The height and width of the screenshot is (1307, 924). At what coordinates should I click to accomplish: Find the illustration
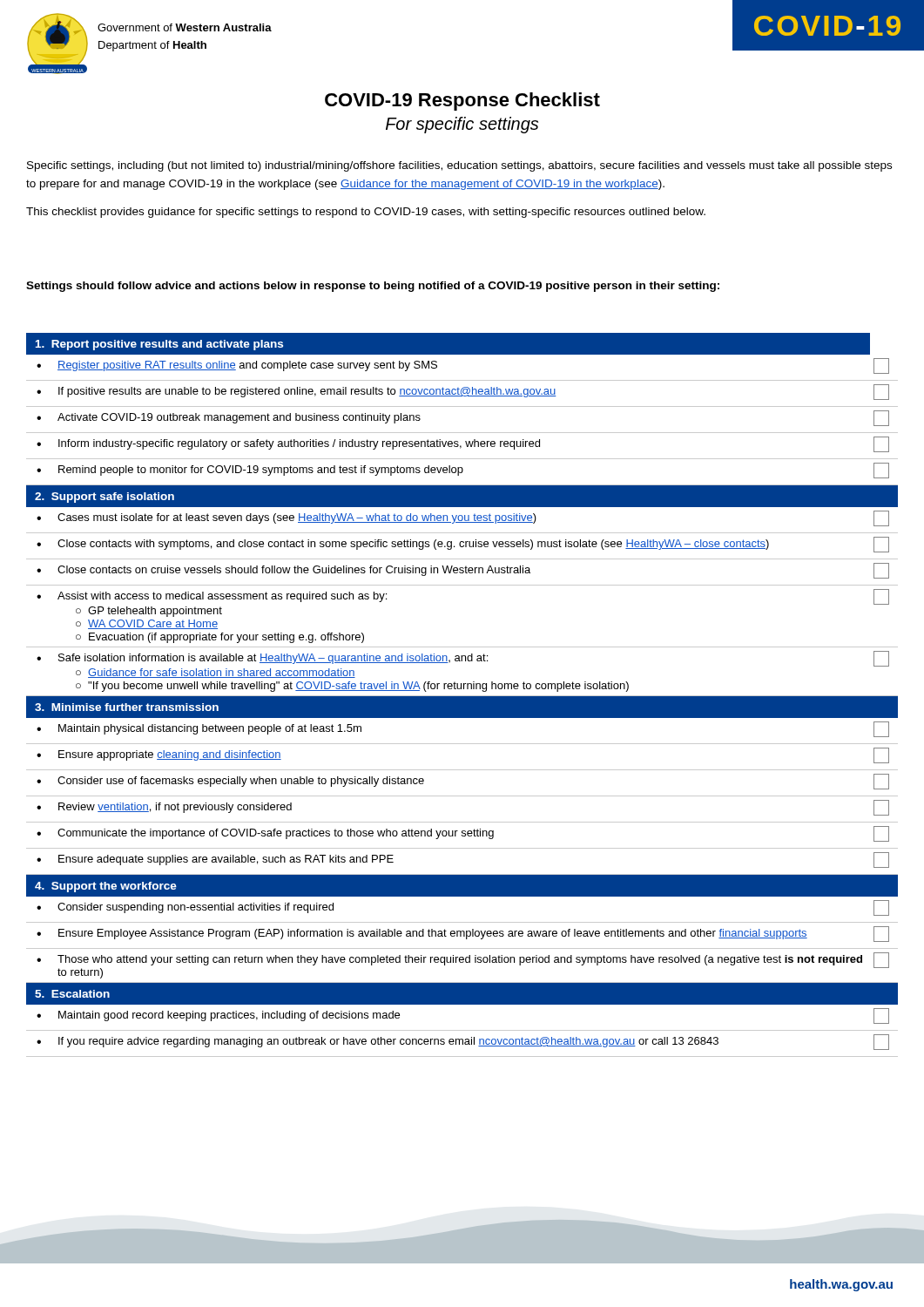(462, 1224)
